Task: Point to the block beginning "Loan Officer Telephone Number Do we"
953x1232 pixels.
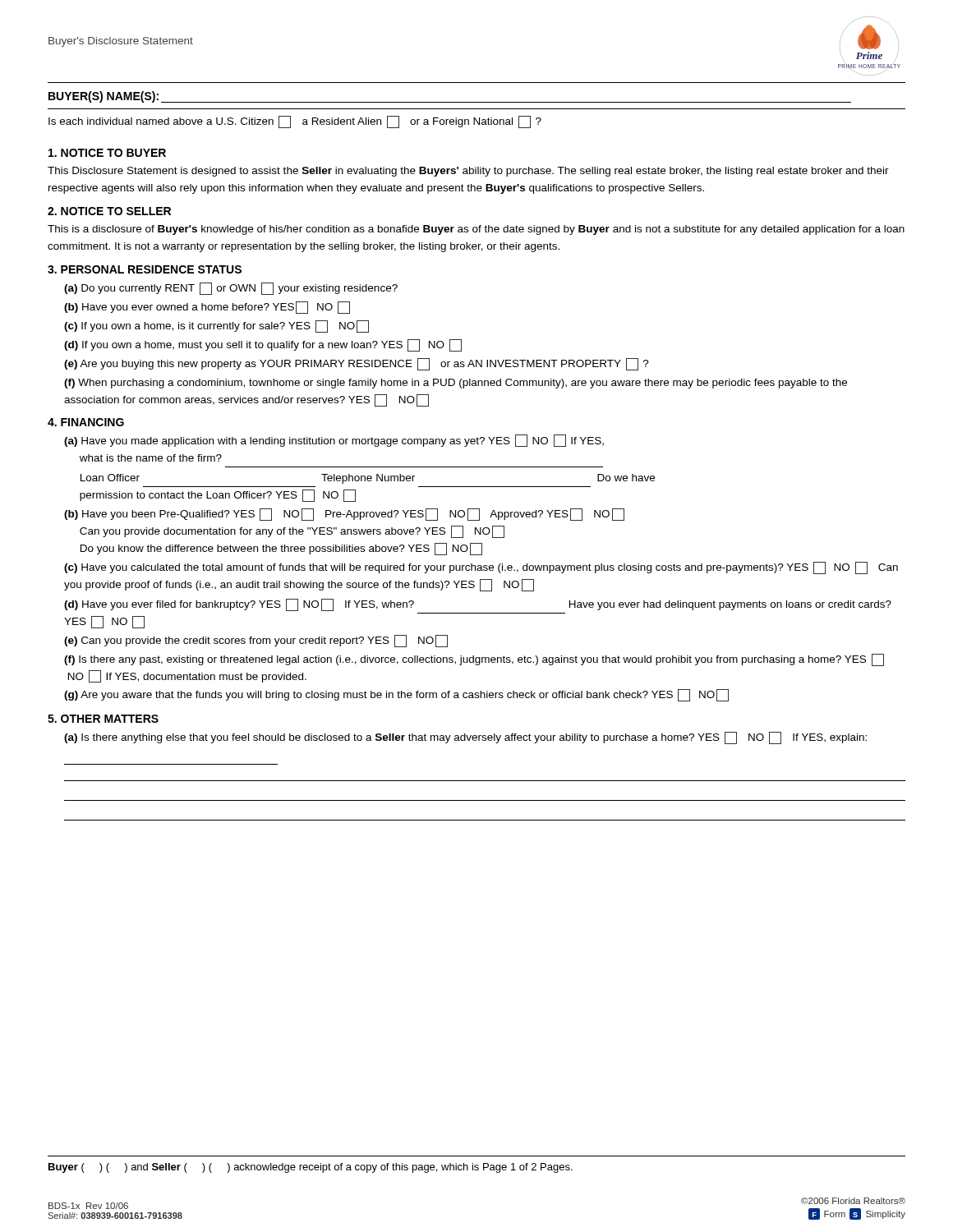Action: point(360,486)
